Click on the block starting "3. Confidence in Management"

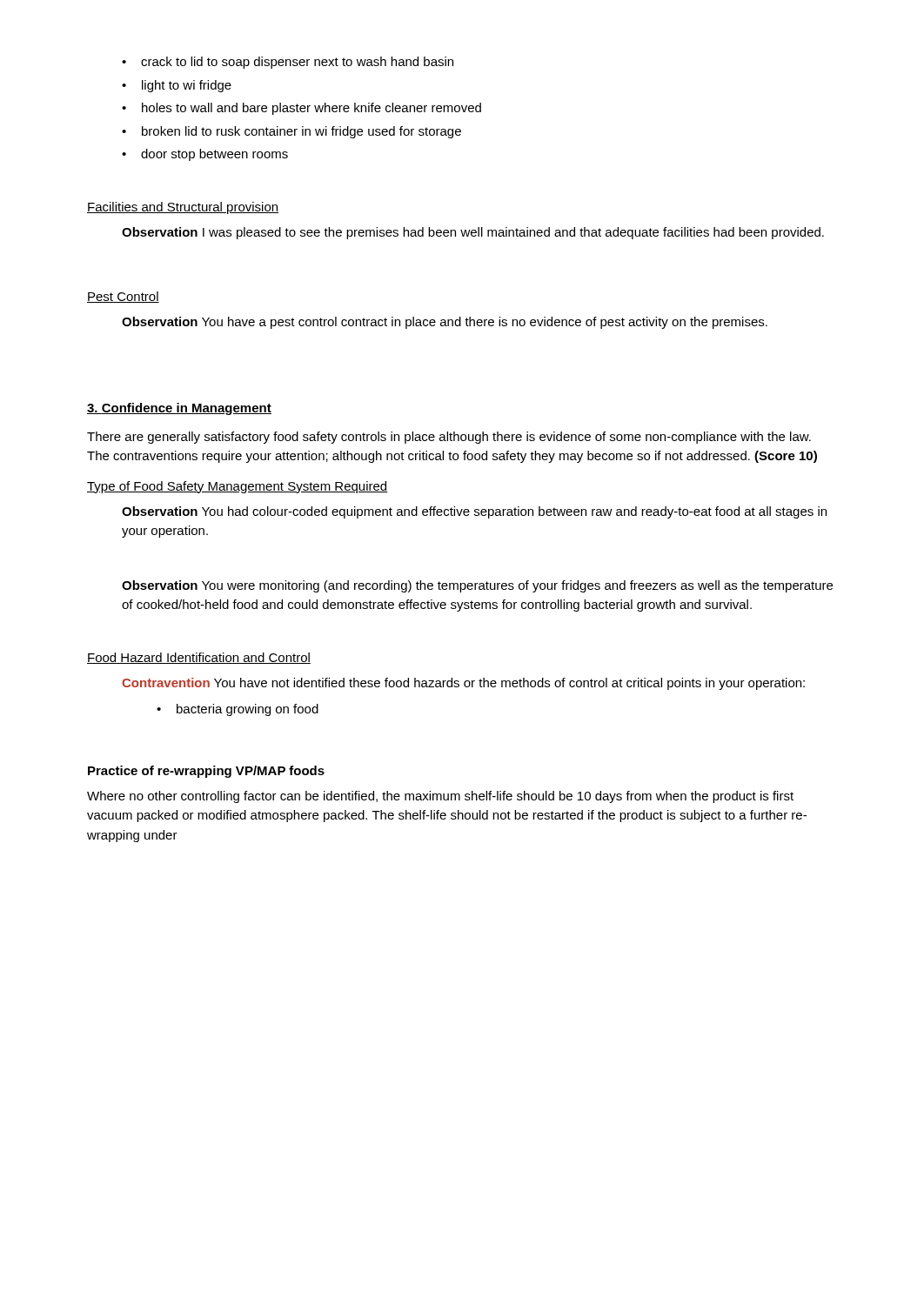[x=179, y=407]
